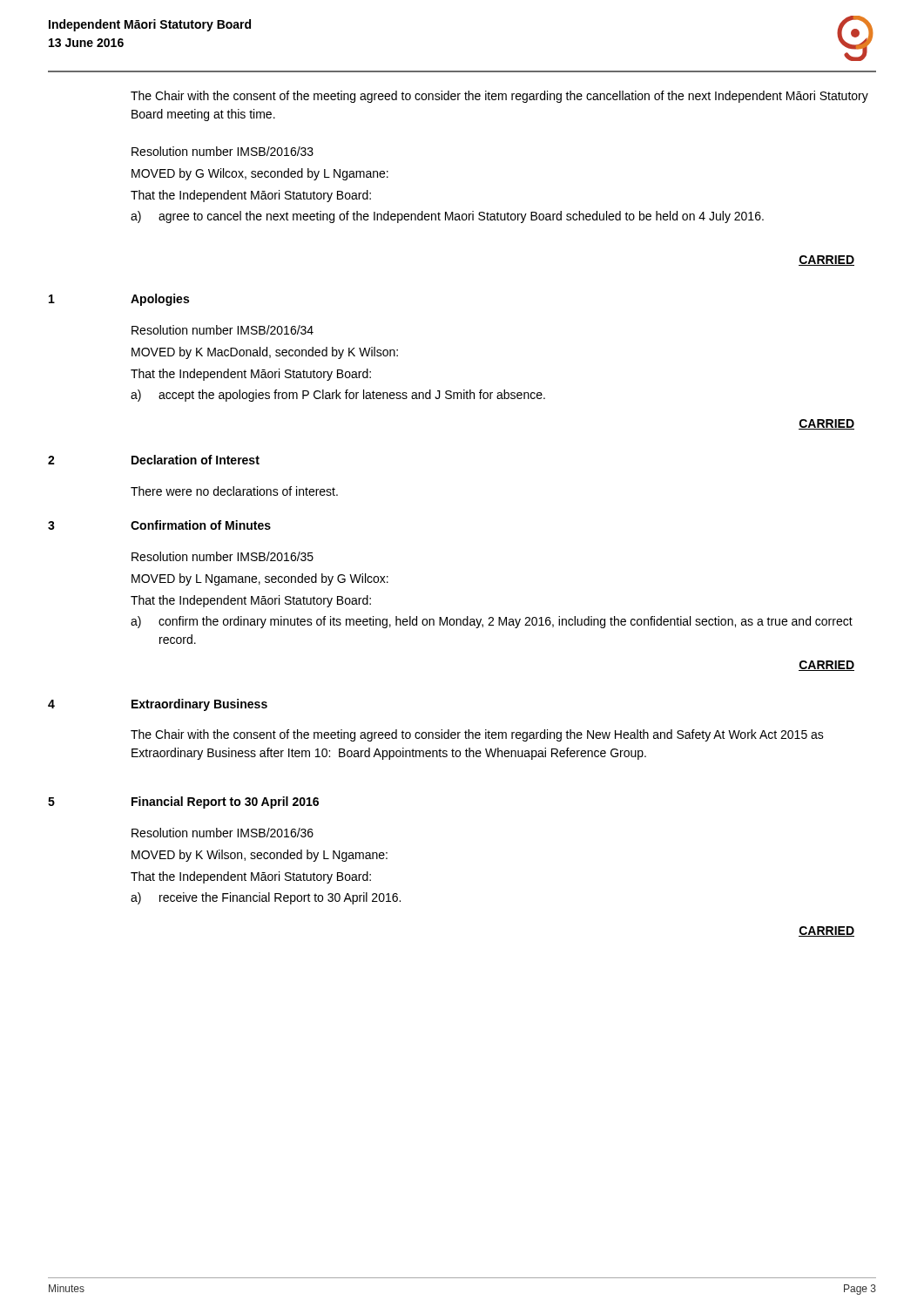The image size is (924, 1307).
Task: Navigate to the block starting "Resolution number IMSB/2016/33"
Action: pos(222,152)
